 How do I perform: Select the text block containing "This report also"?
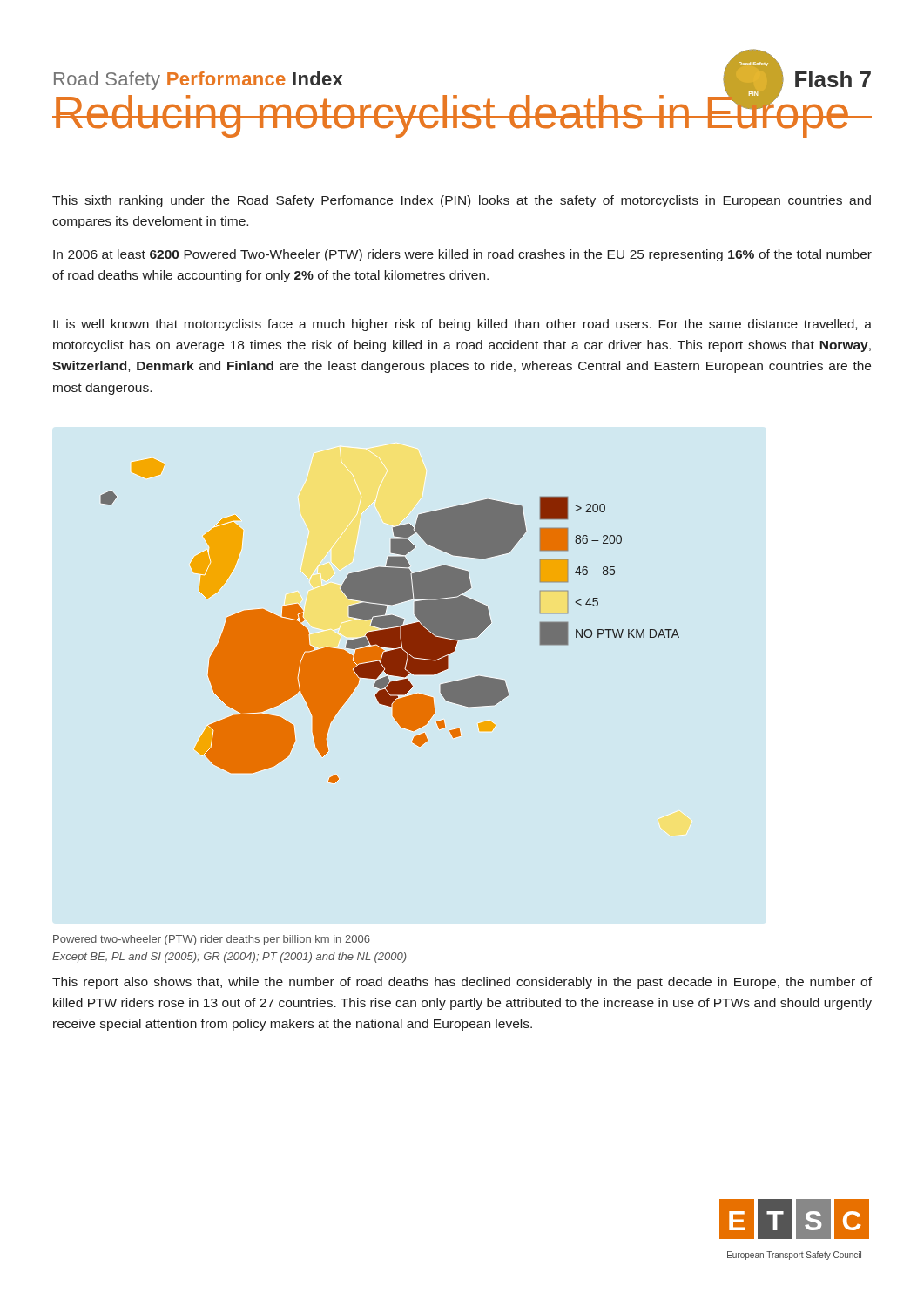[x=462, y=1003]
